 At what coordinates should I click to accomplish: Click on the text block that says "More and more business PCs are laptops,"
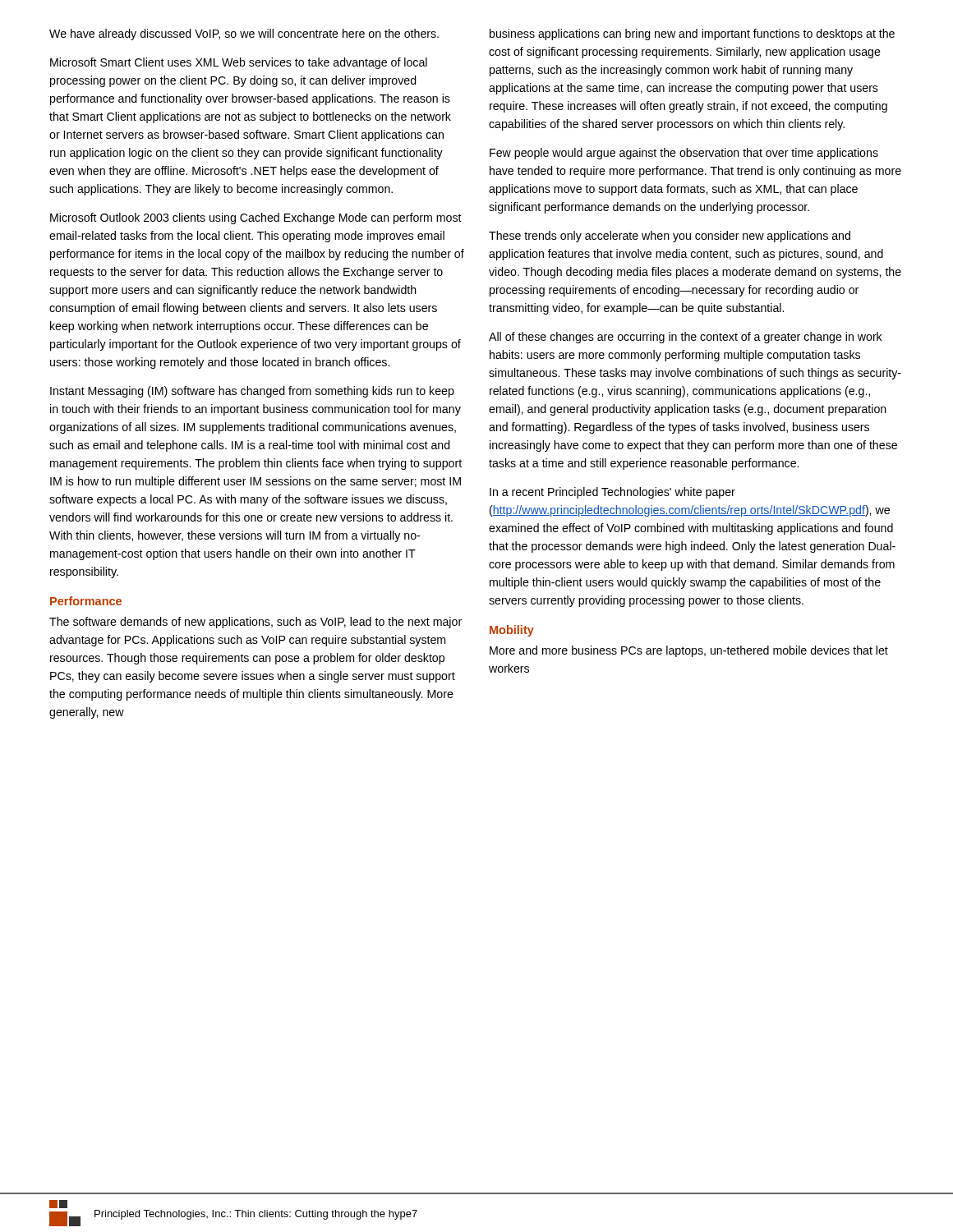pyautogui.click(x=688, y=660)
